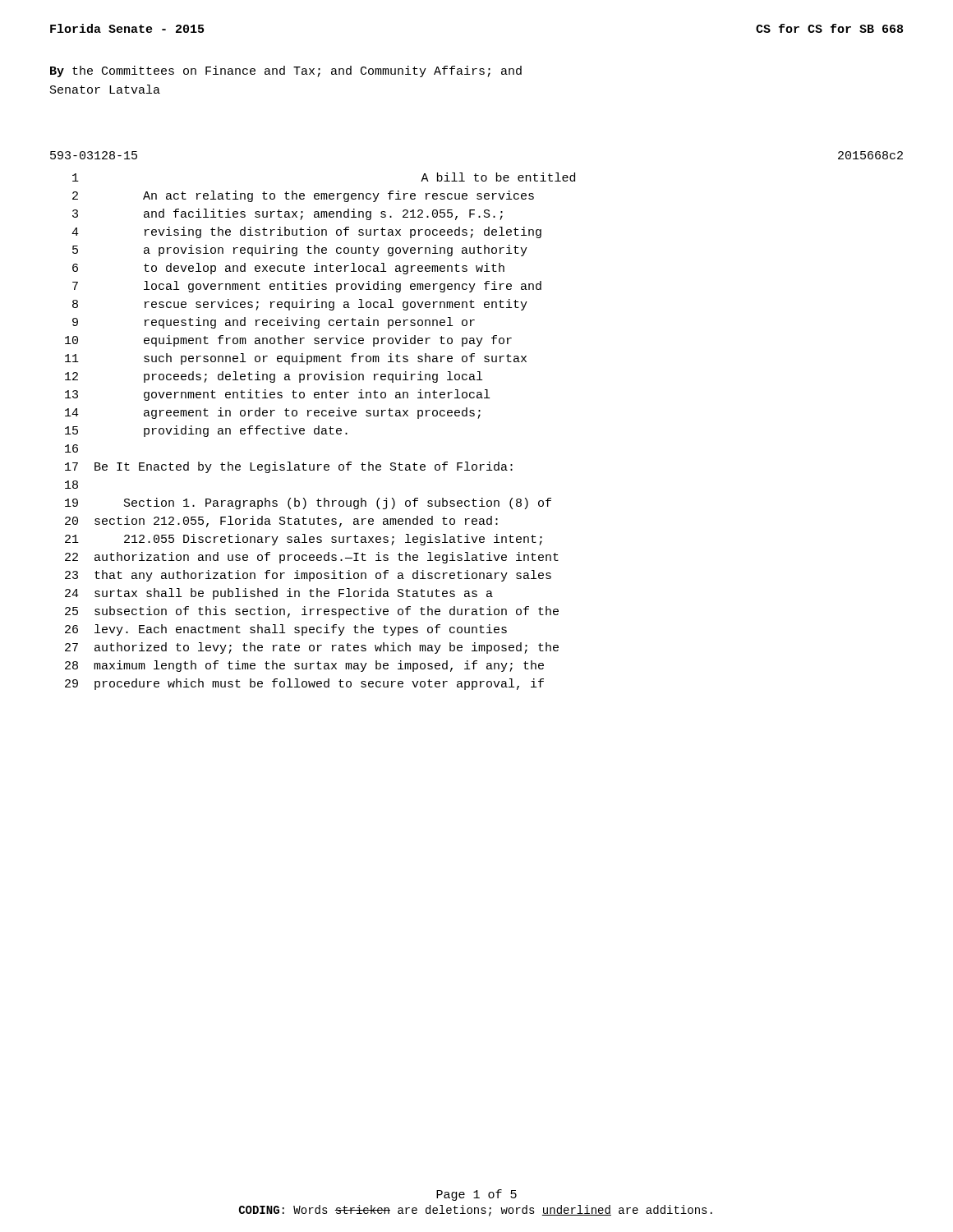953x1232 pixels.
Task: Locate the passage starting "By the Committees on Finance and"
Action: 286,81
